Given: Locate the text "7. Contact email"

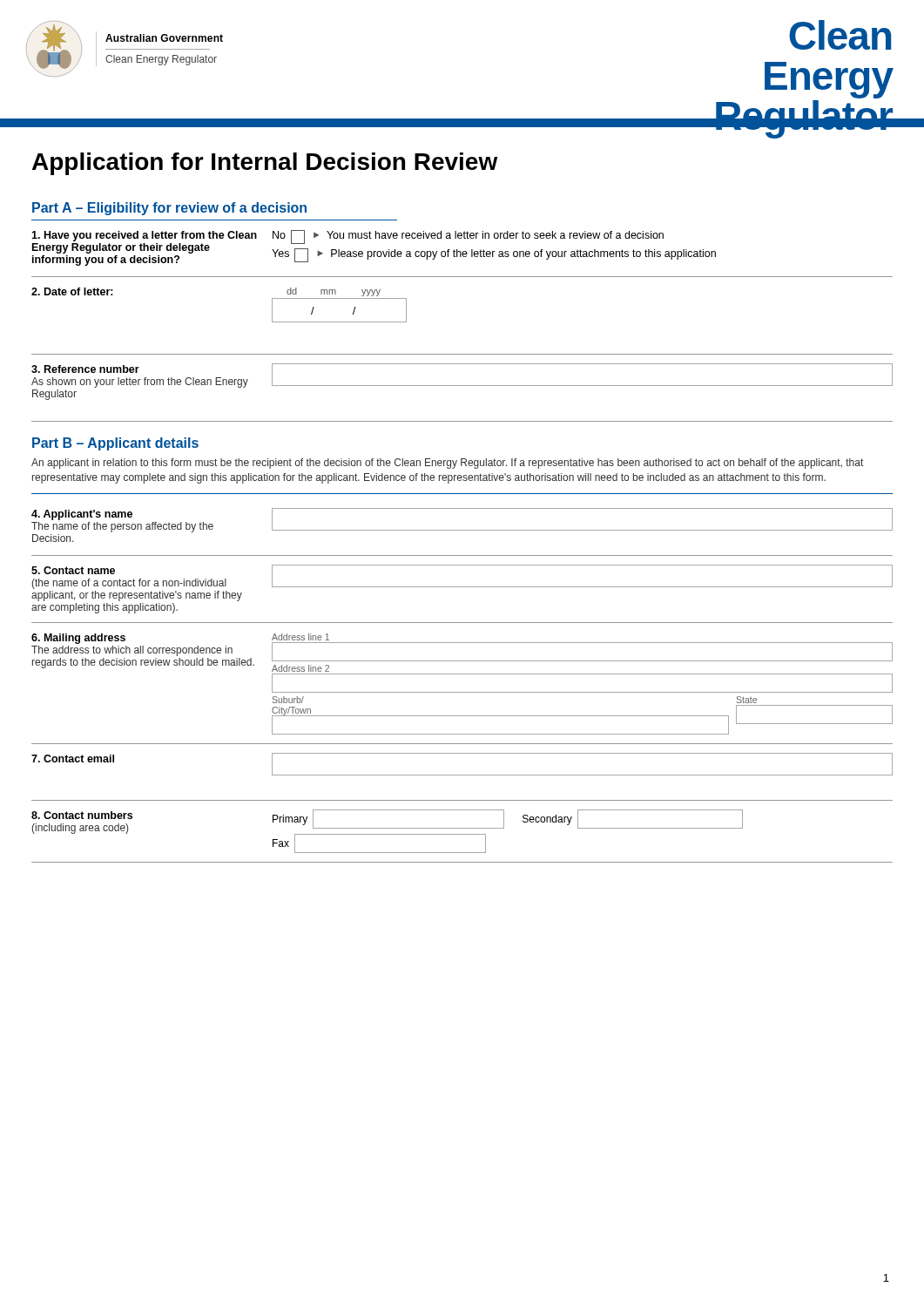Looking at the screenshot, I should (x=462, y=764).
